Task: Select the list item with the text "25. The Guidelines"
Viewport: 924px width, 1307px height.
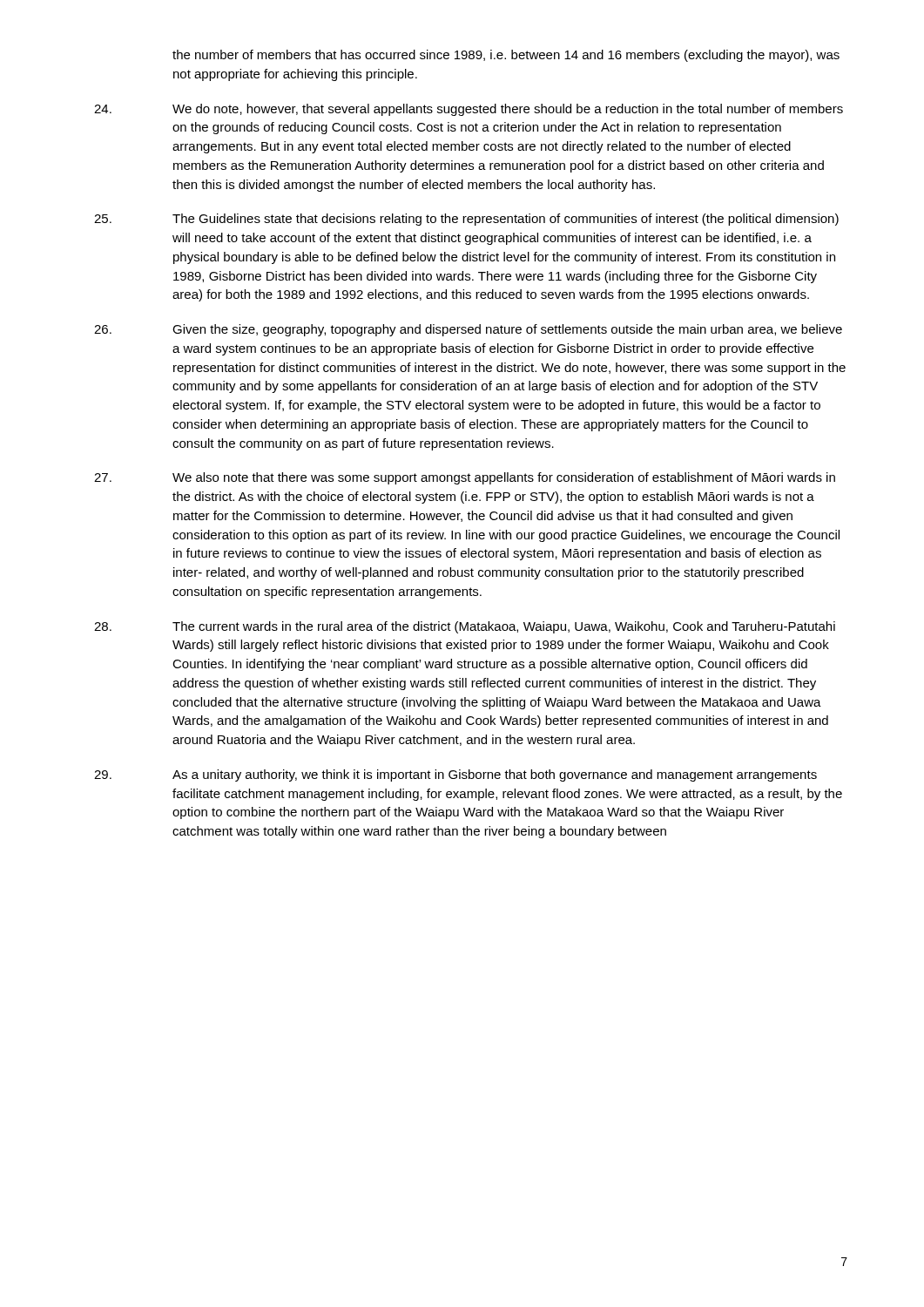Action: tap(471, 257)
